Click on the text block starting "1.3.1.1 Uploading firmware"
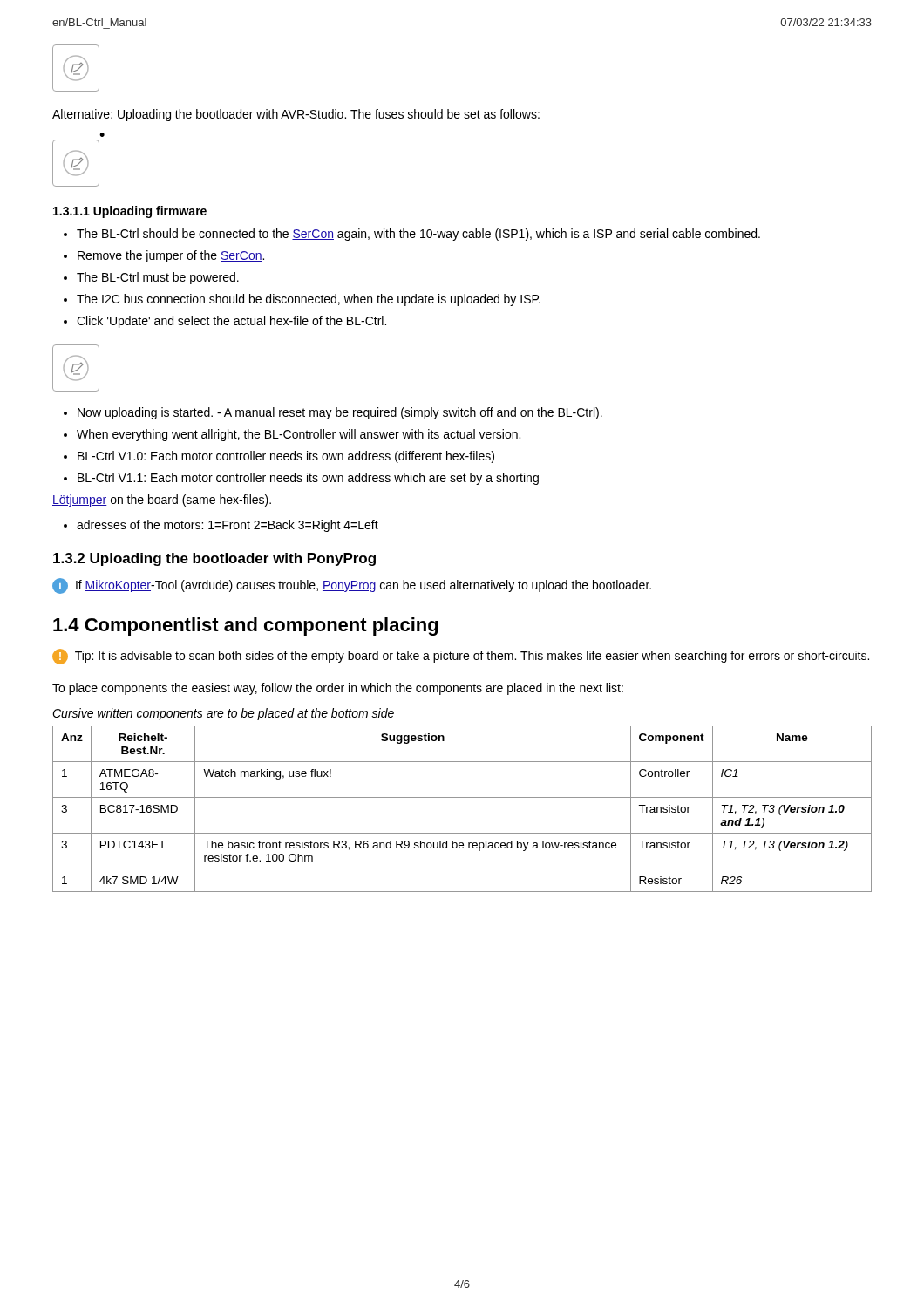This screenshot has height=1308, width=924. pos(130,211)
